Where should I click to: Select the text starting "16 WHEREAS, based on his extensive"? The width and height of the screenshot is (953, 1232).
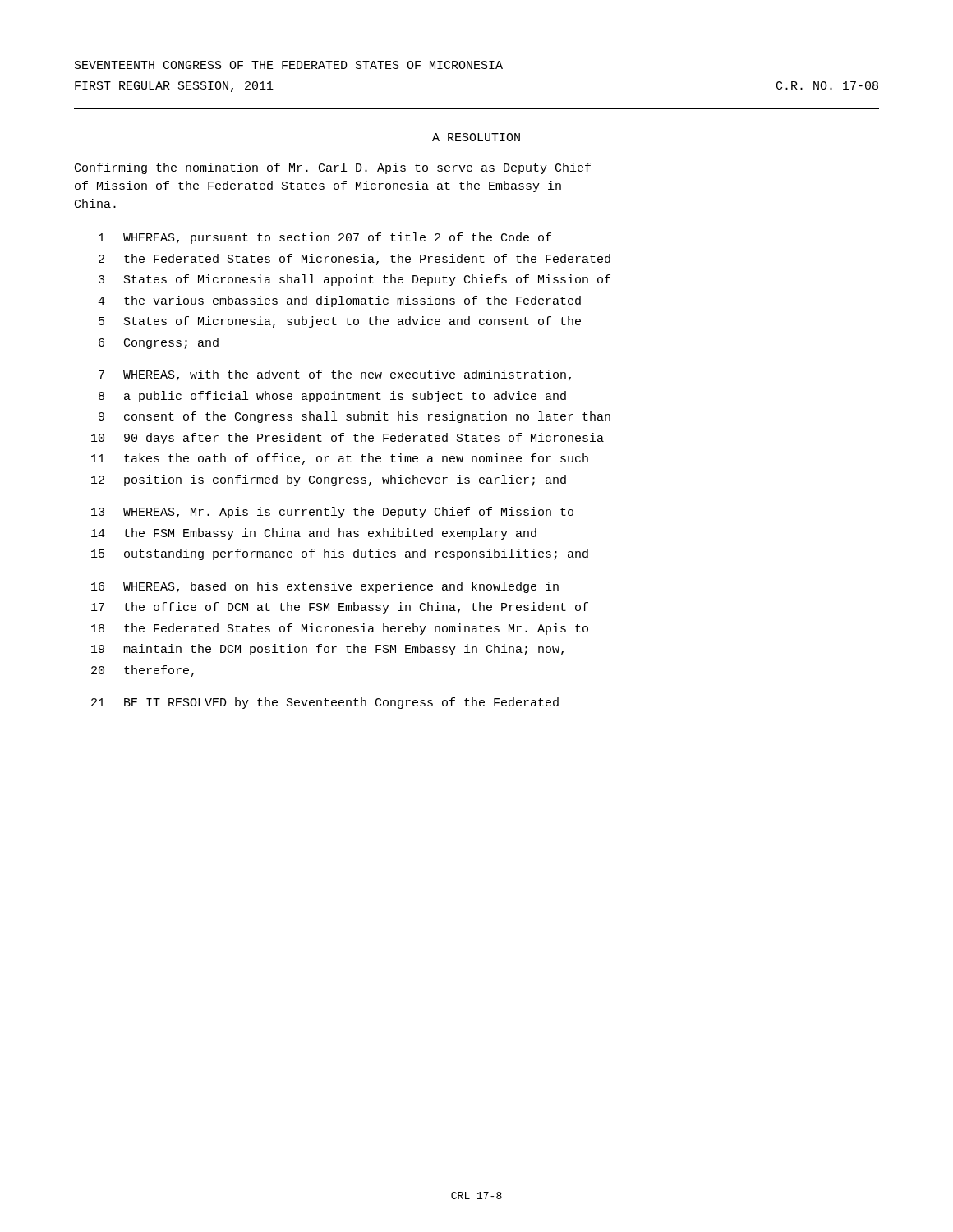pos(476,588)
